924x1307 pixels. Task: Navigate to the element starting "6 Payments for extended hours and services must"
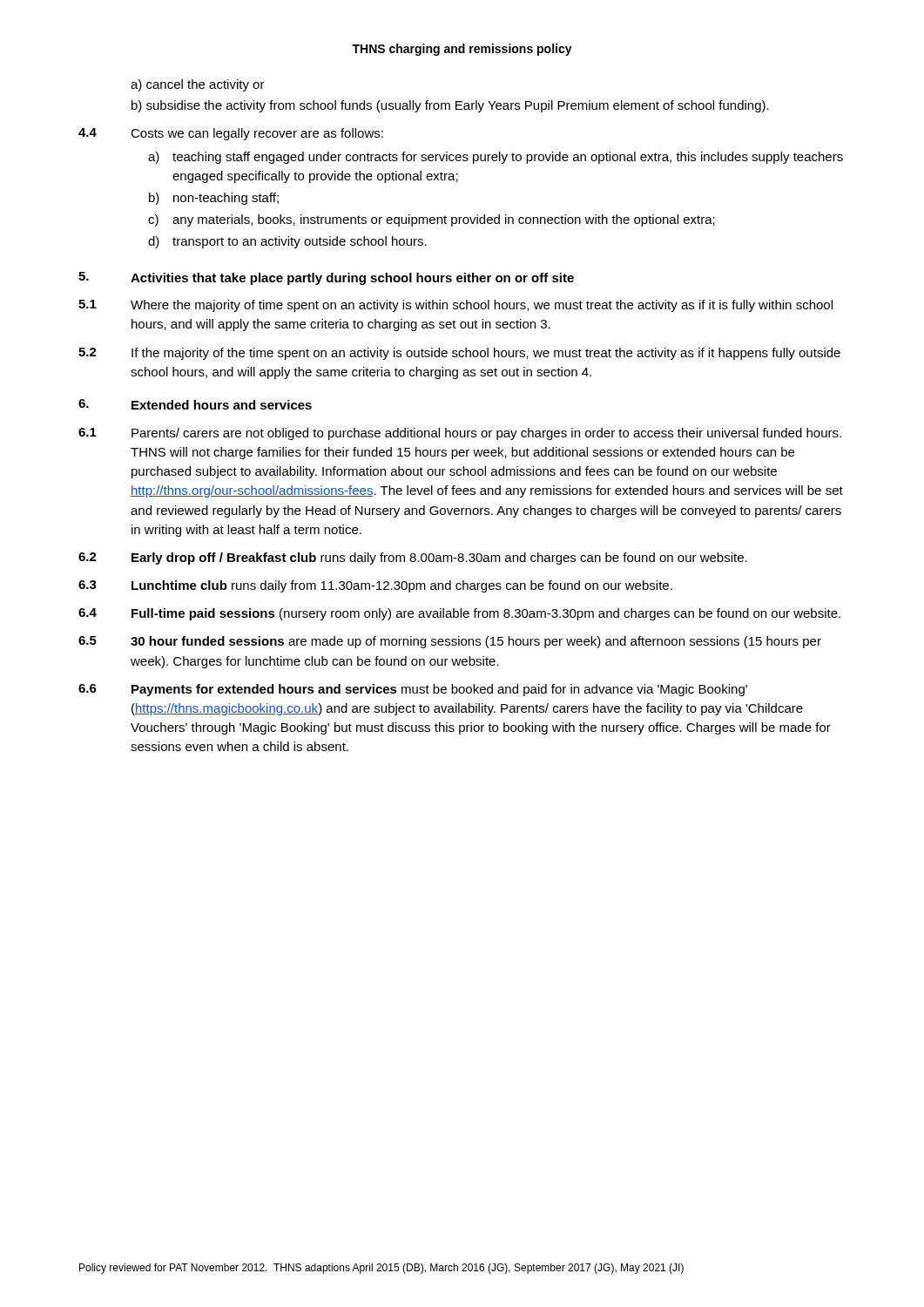point(462,718)
